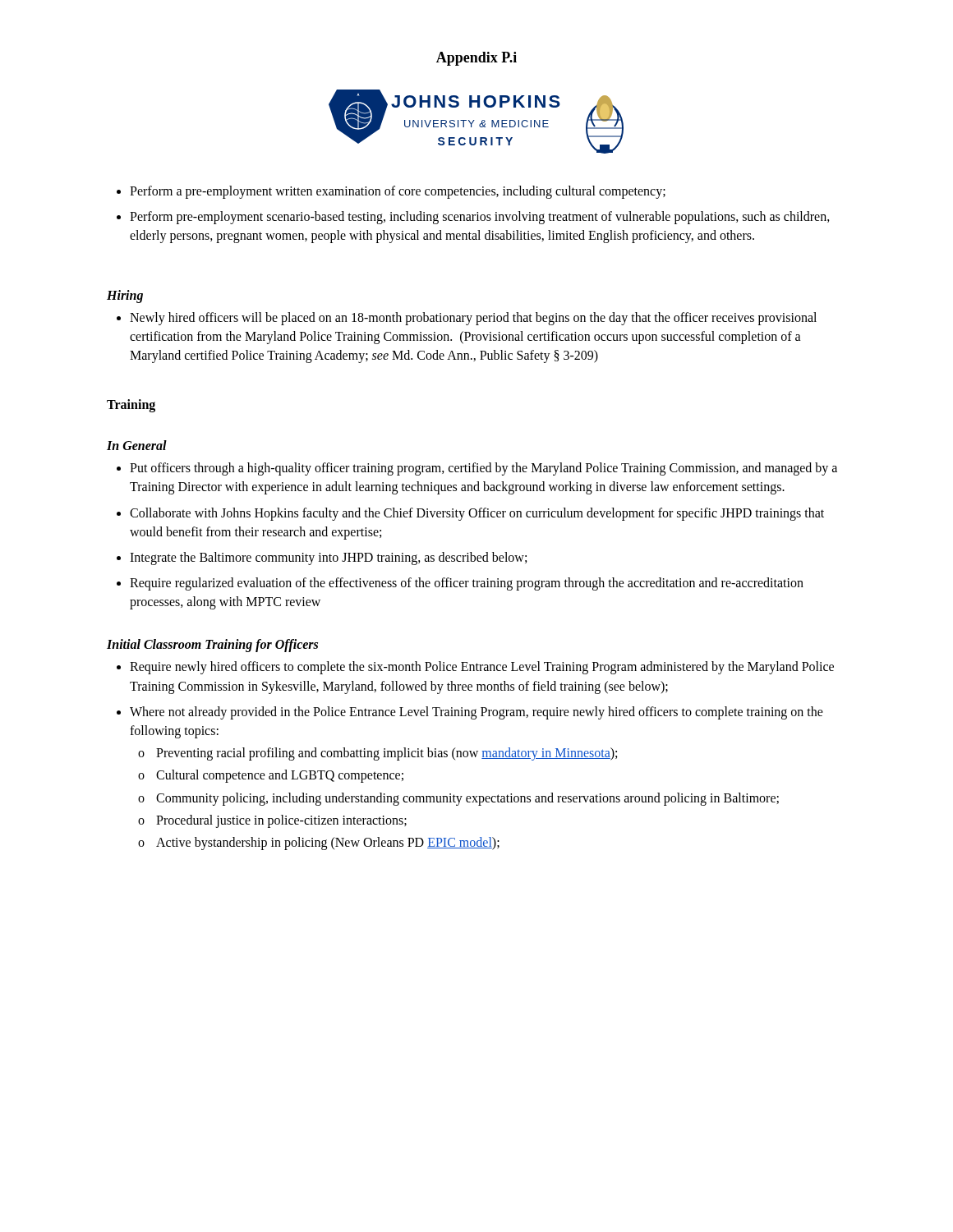
Task: Navigate to the text block starting "Initial Classroom Training for Officers"
Action: pos(213,645)
